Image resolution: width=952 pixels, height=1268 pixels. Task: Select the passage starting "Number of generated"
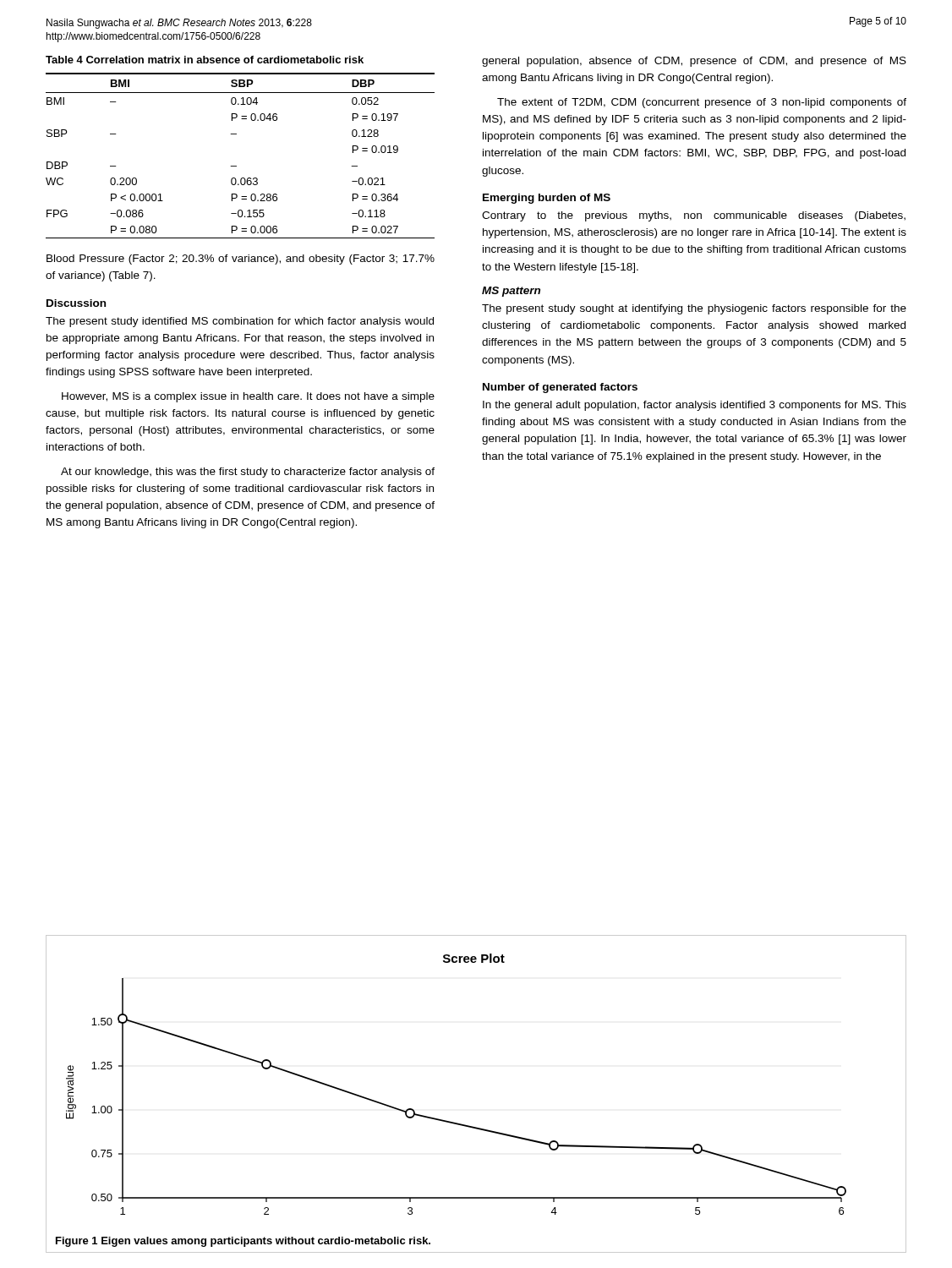click(x=560, y=386)
